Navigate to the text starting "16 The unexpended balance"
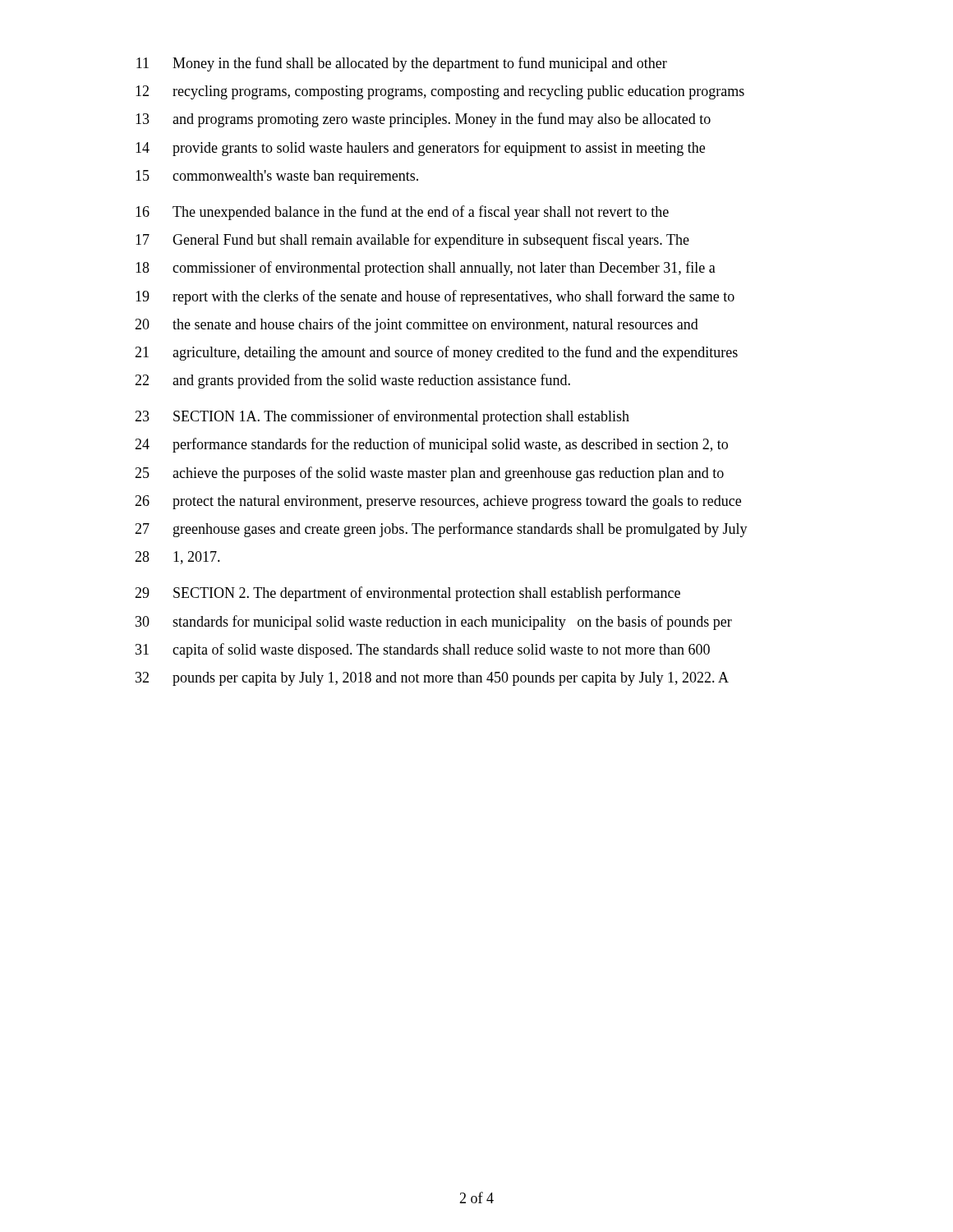This screenshot has width=953, height=1232. (489, 296)
